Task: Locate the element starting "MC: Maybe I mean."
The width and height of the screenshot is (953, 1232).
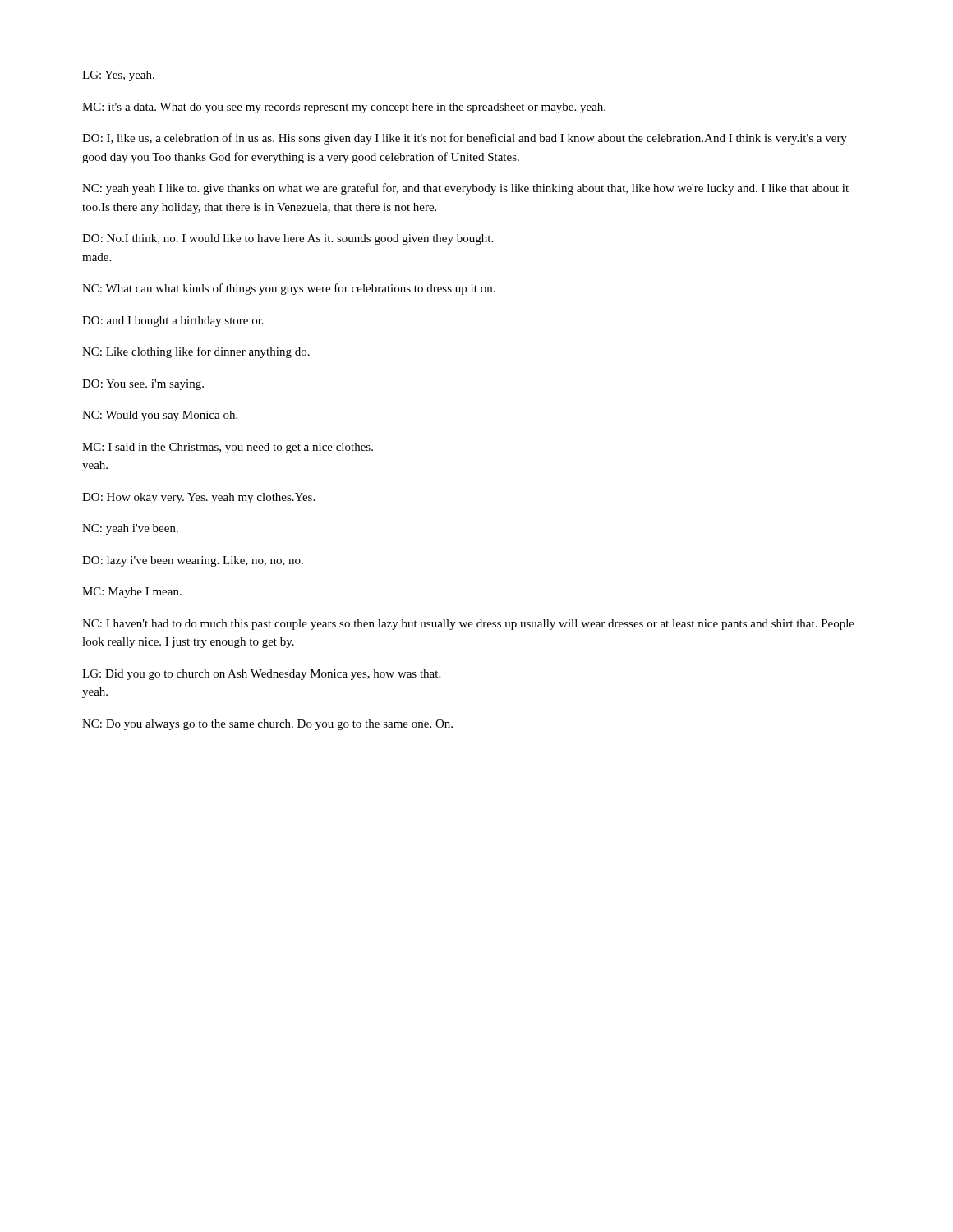Action: (132, 591)
